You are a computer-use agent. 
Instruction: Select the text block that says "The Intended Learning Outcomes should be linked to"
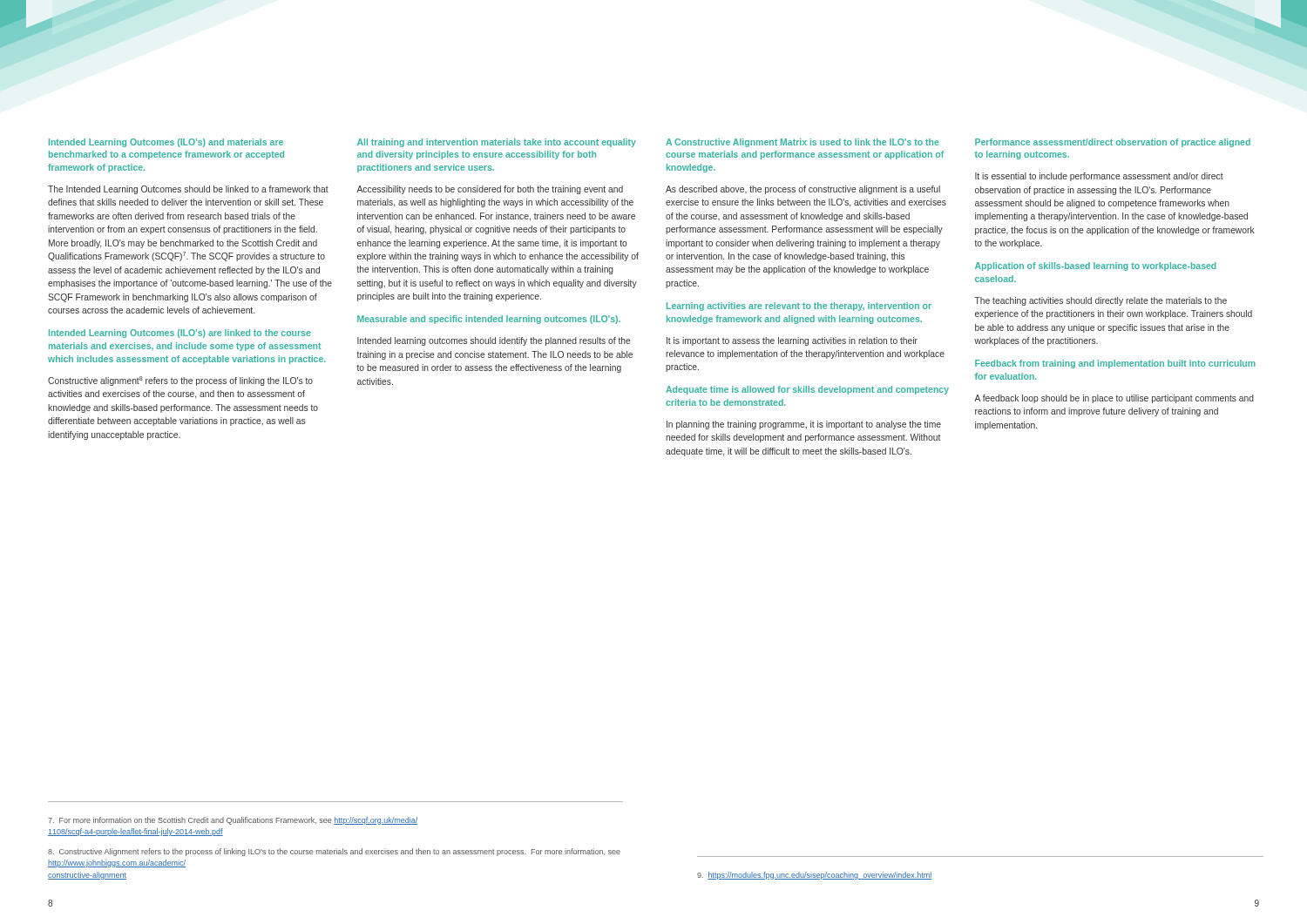pos(190,250)
